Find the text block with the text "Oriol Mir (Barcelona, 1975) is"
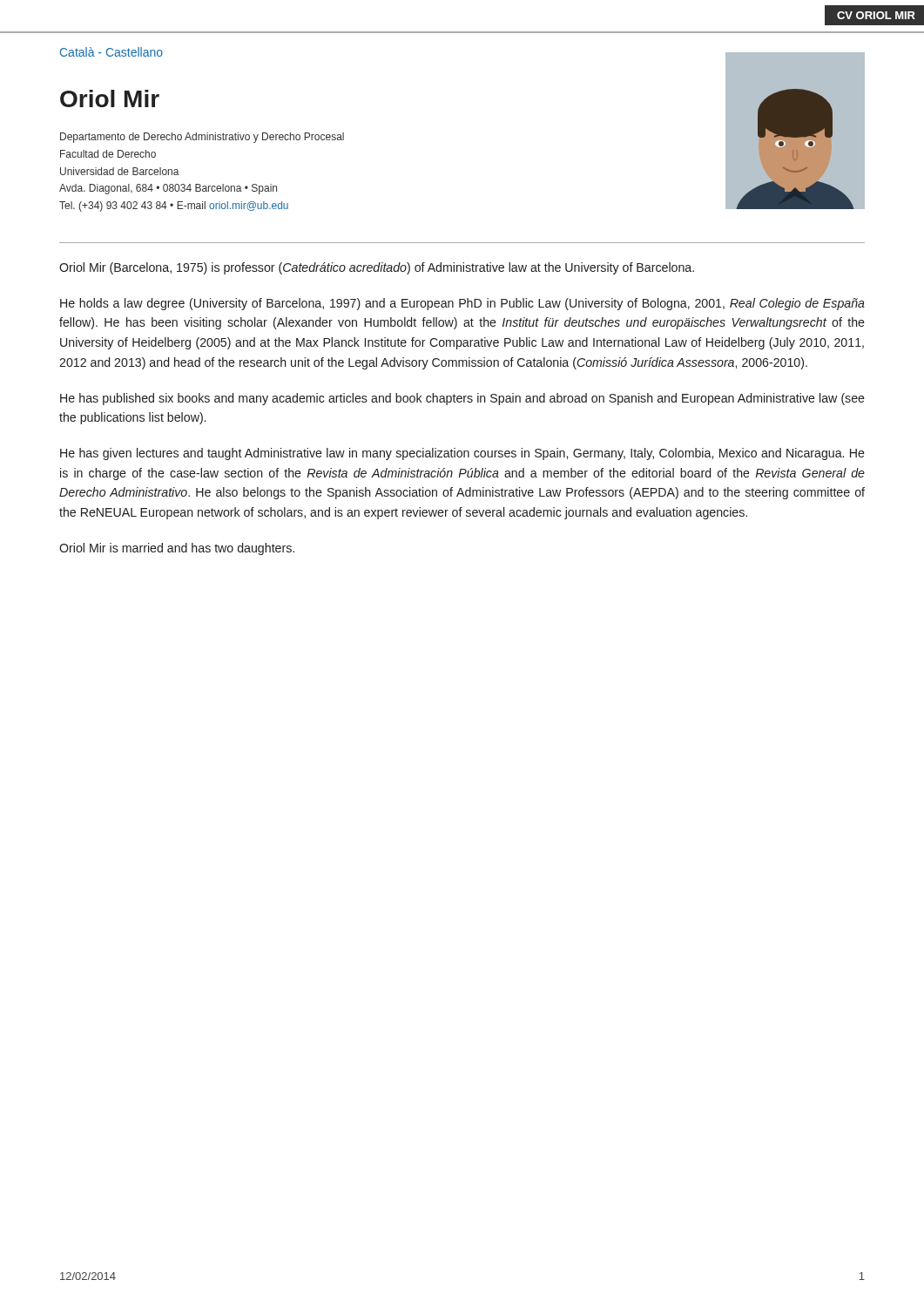 point(462,268)
